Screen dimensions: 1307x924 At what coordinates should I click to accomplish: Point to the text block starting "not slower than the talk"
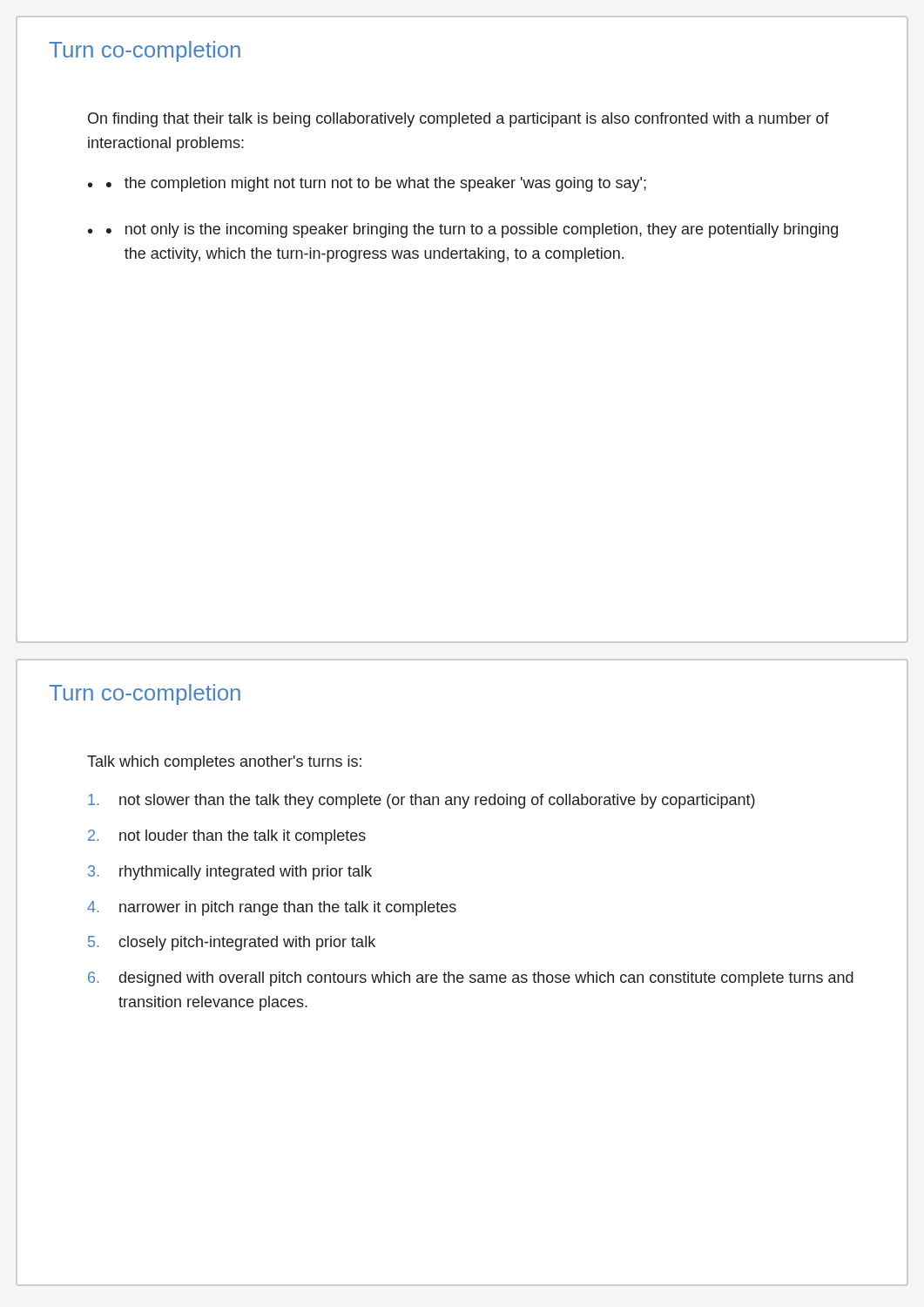[421, 801]
